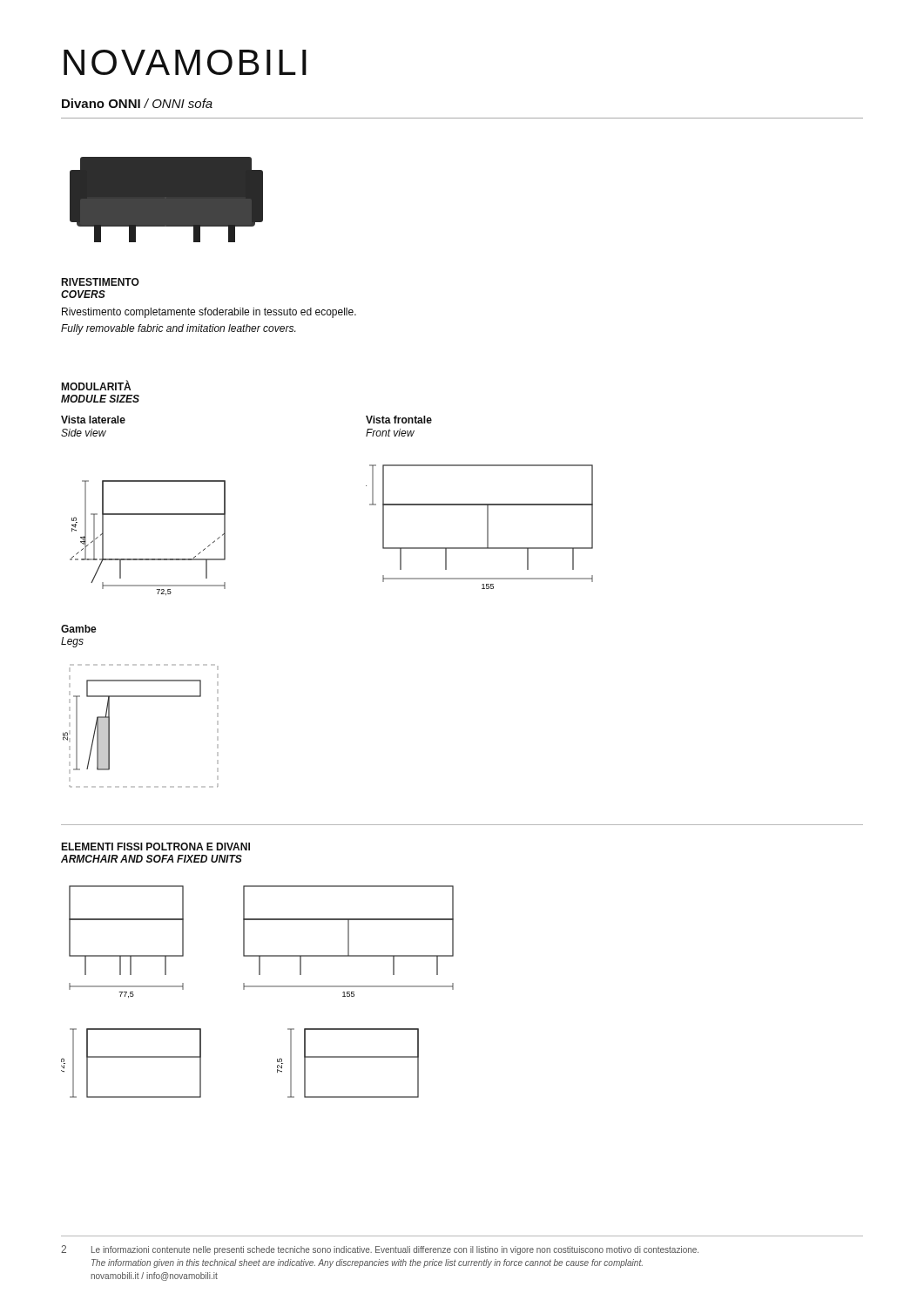Point to the element starting "RIVESTIMENTO COVERS"
This screenshot has height=1307, width=924.
100,282
